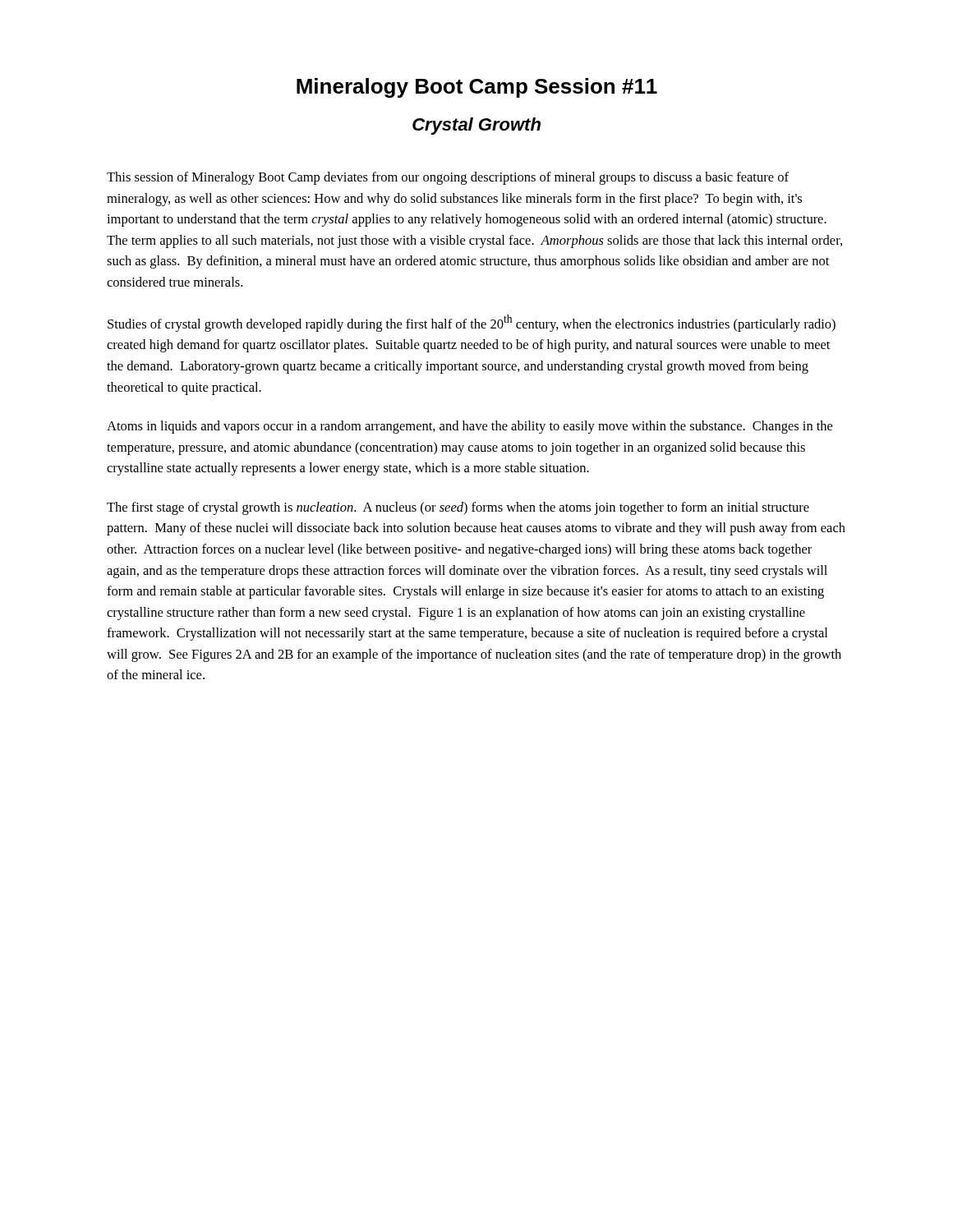Find the text block that reads "Studies of crystal growth developed rapidly during the"

[471, 354]
